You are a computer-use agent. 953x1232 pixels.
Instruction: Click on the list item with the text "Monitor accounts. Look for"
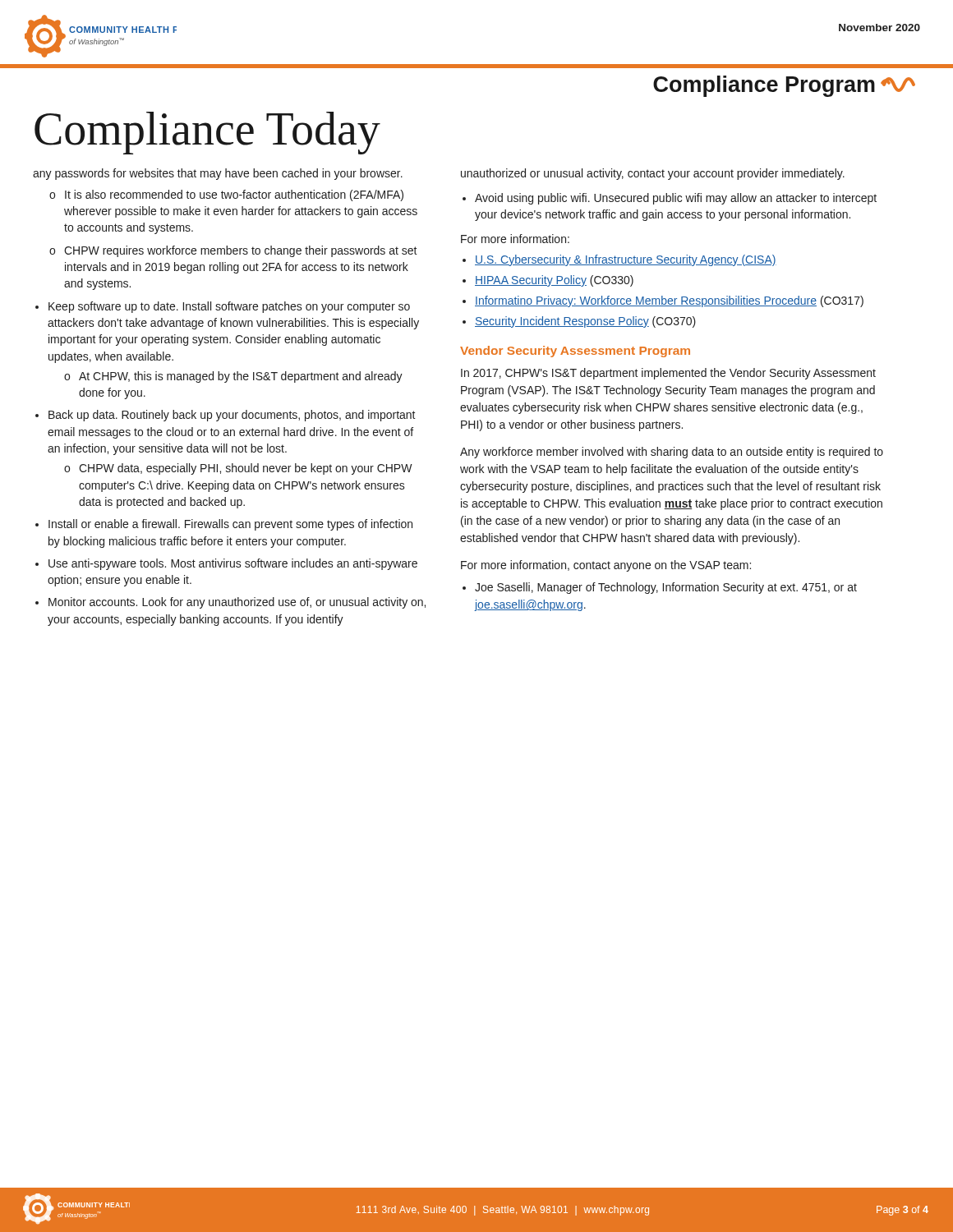[237, 611]
